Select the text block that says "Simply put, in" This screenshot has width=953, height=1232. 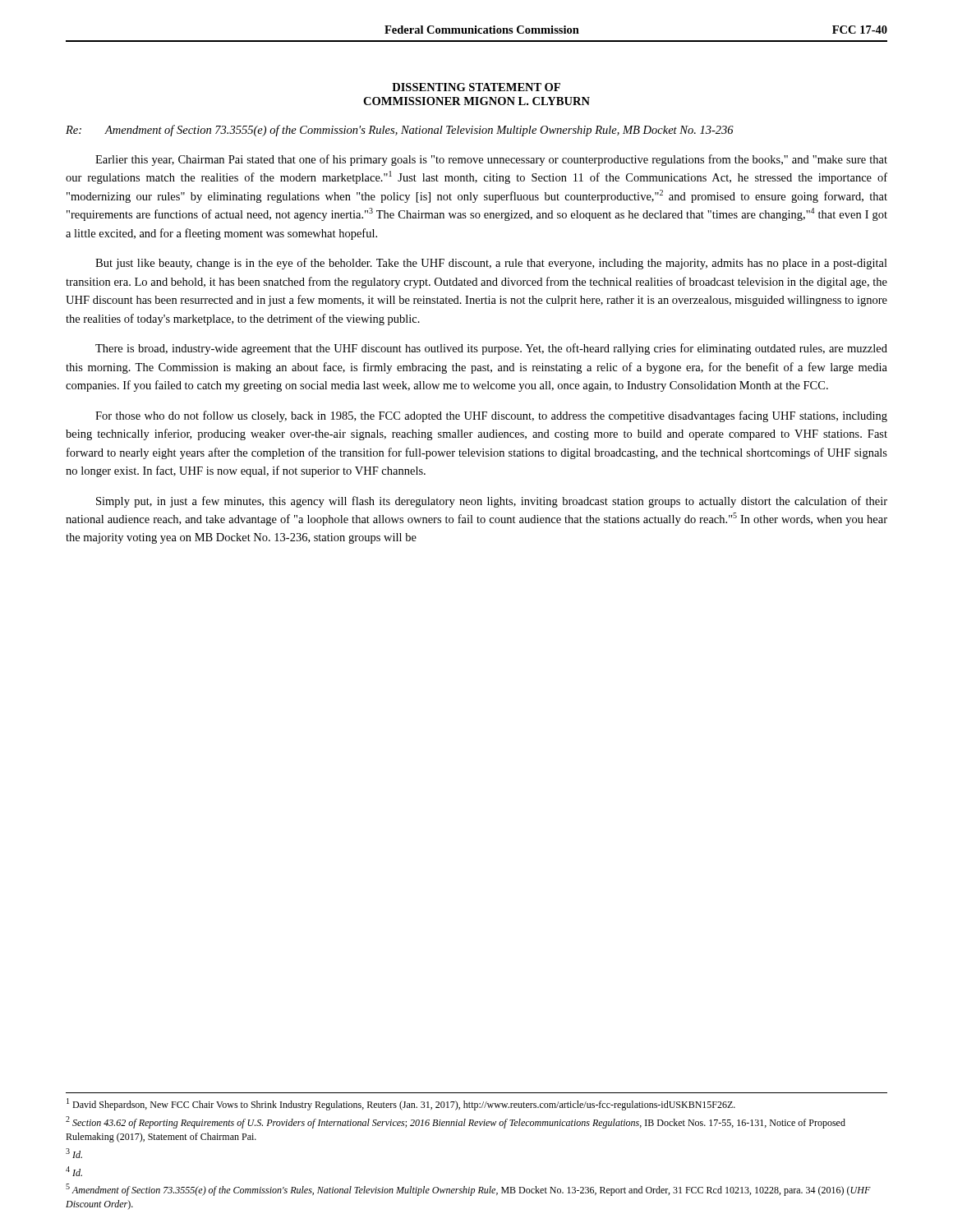coord(476,519)
